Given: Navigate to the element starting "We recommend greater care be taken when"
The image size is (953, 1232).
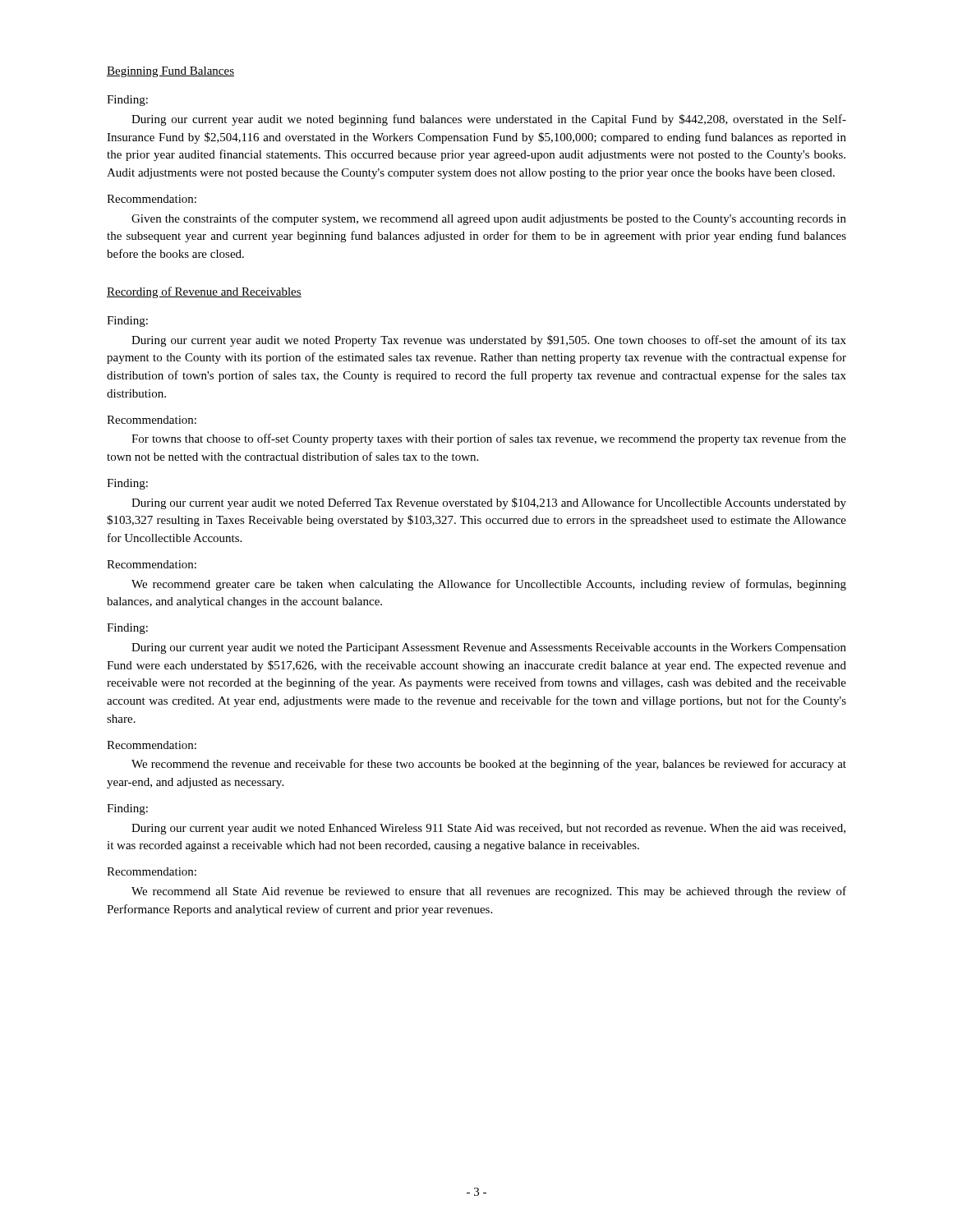Looking at the screenshot, I should 476,593.
